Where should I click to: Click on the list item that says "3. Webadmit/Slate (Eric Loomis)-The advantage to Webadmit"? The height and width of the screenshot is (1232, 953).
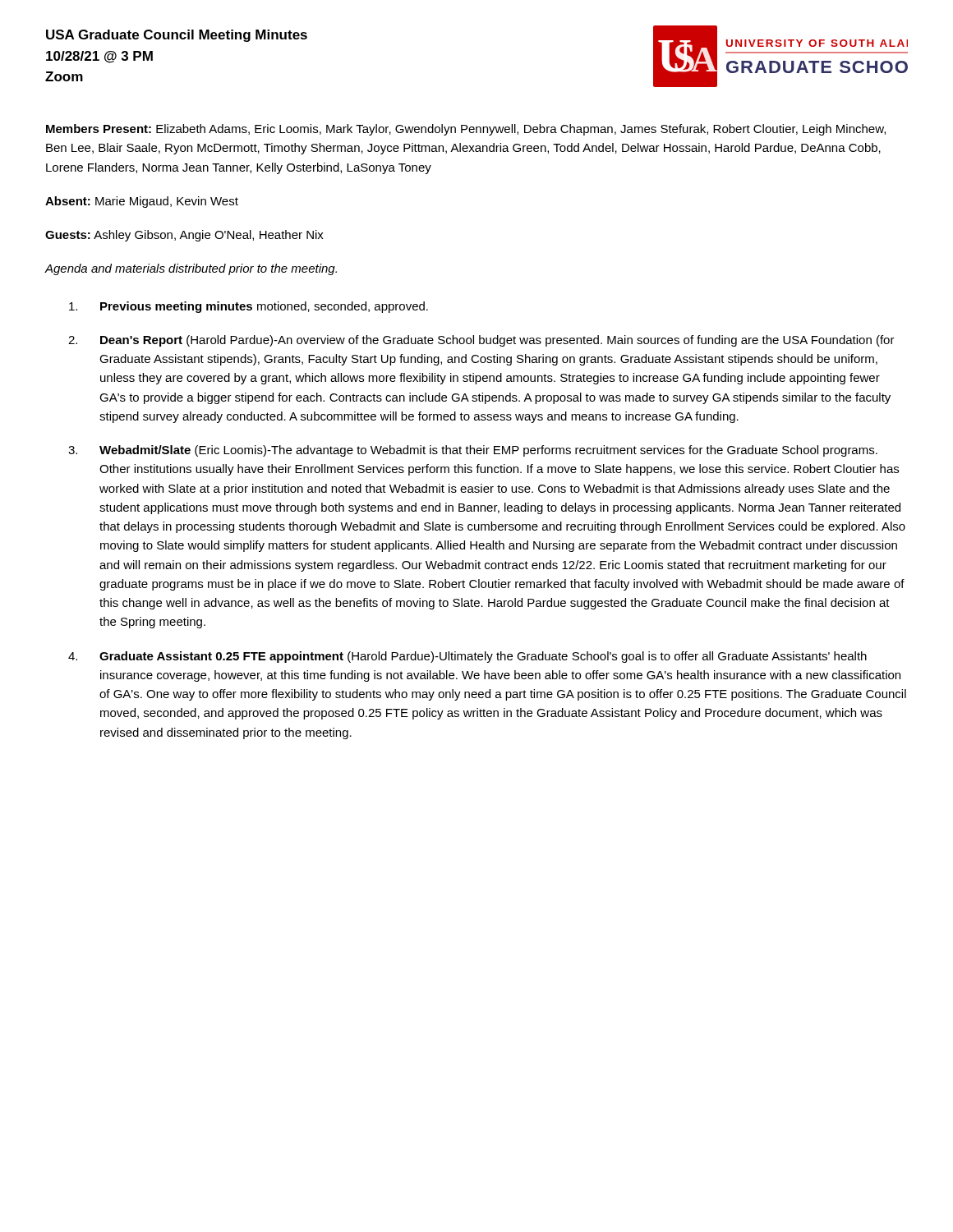pyautogui.click(x=476, y=536)
